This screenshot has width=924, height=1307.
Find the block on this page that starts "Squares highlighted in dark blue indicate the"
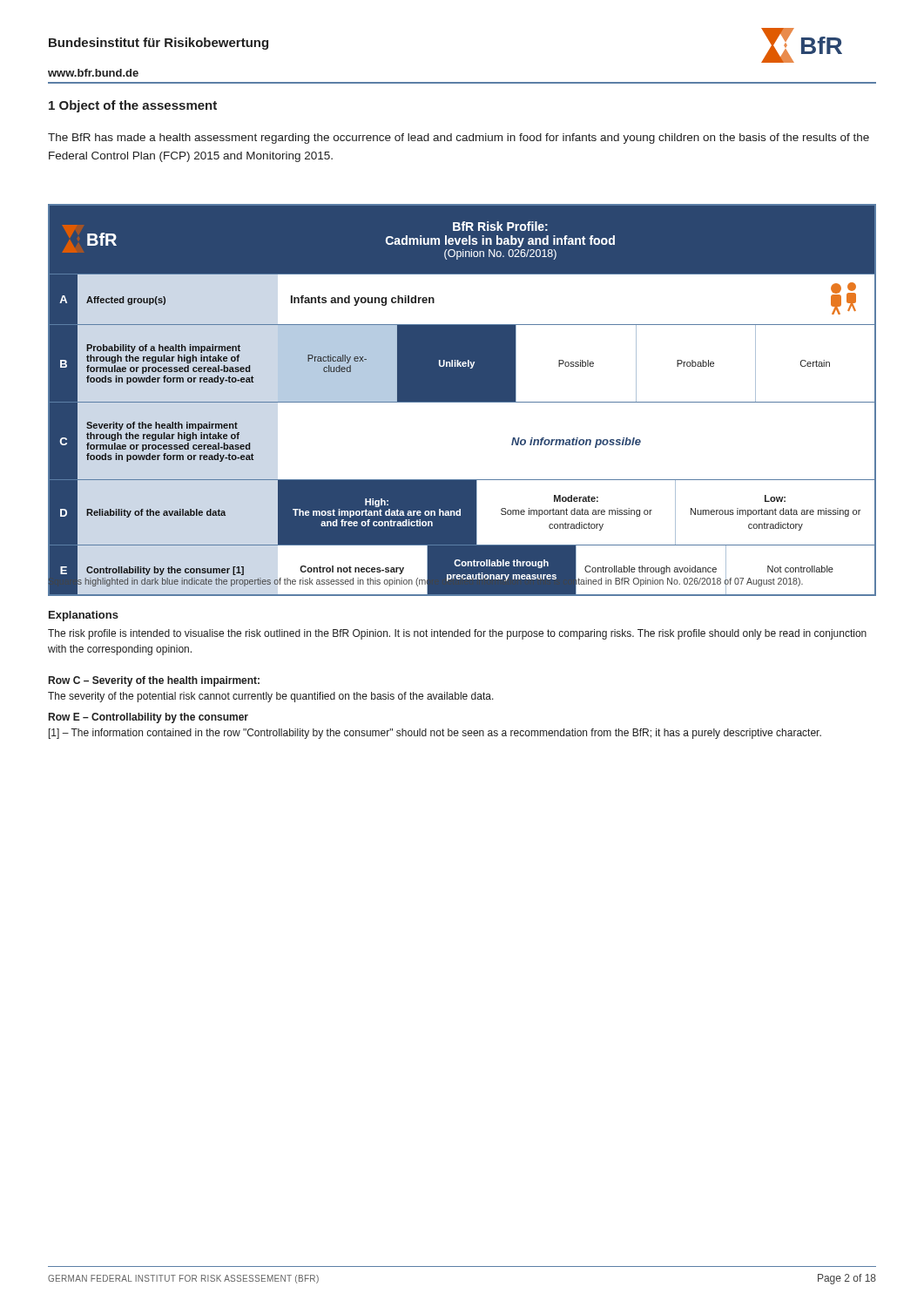coord(426,581)
